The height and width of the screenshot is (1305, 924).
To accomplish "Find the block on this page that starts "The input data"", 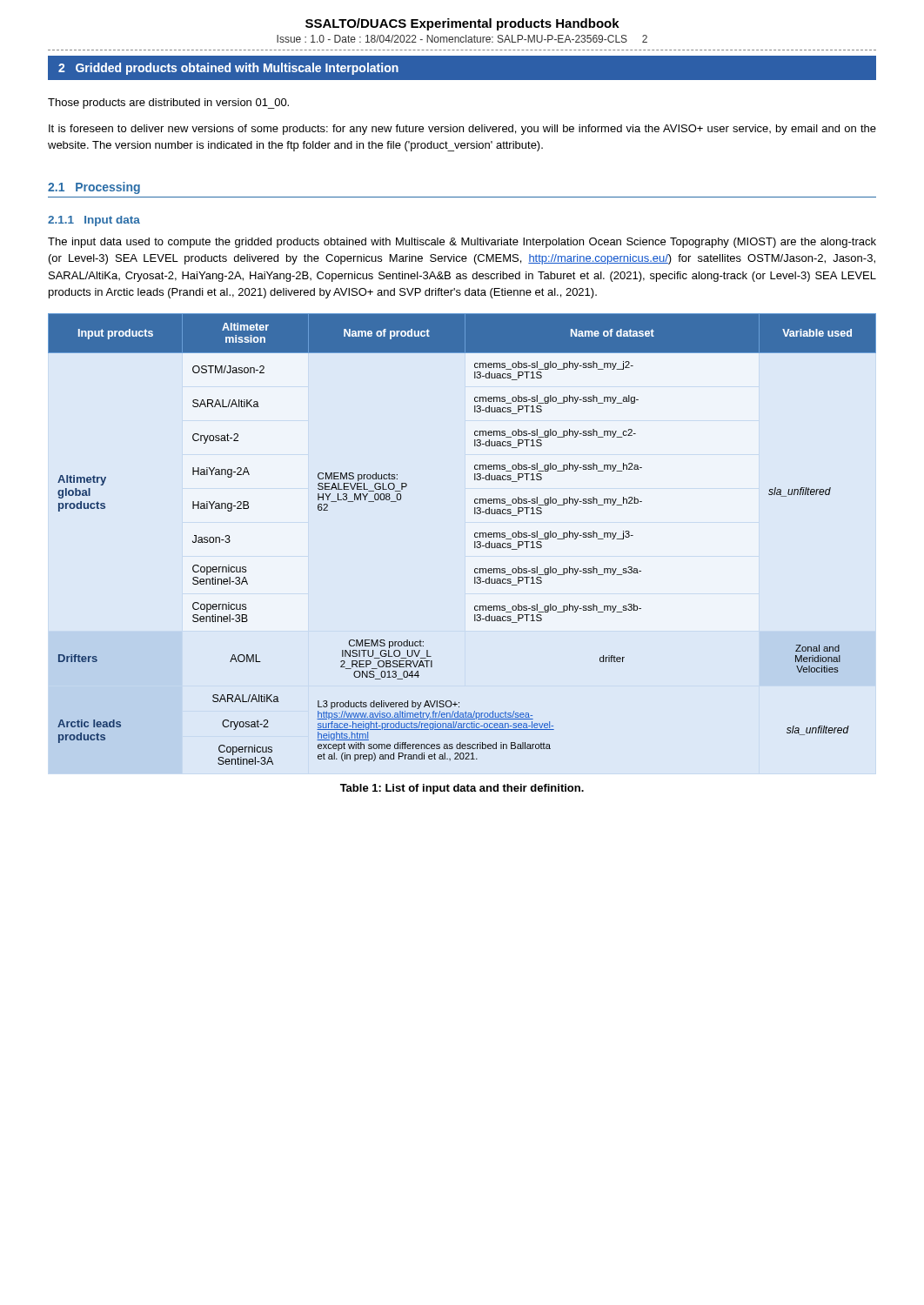I will tap(462, 266).
